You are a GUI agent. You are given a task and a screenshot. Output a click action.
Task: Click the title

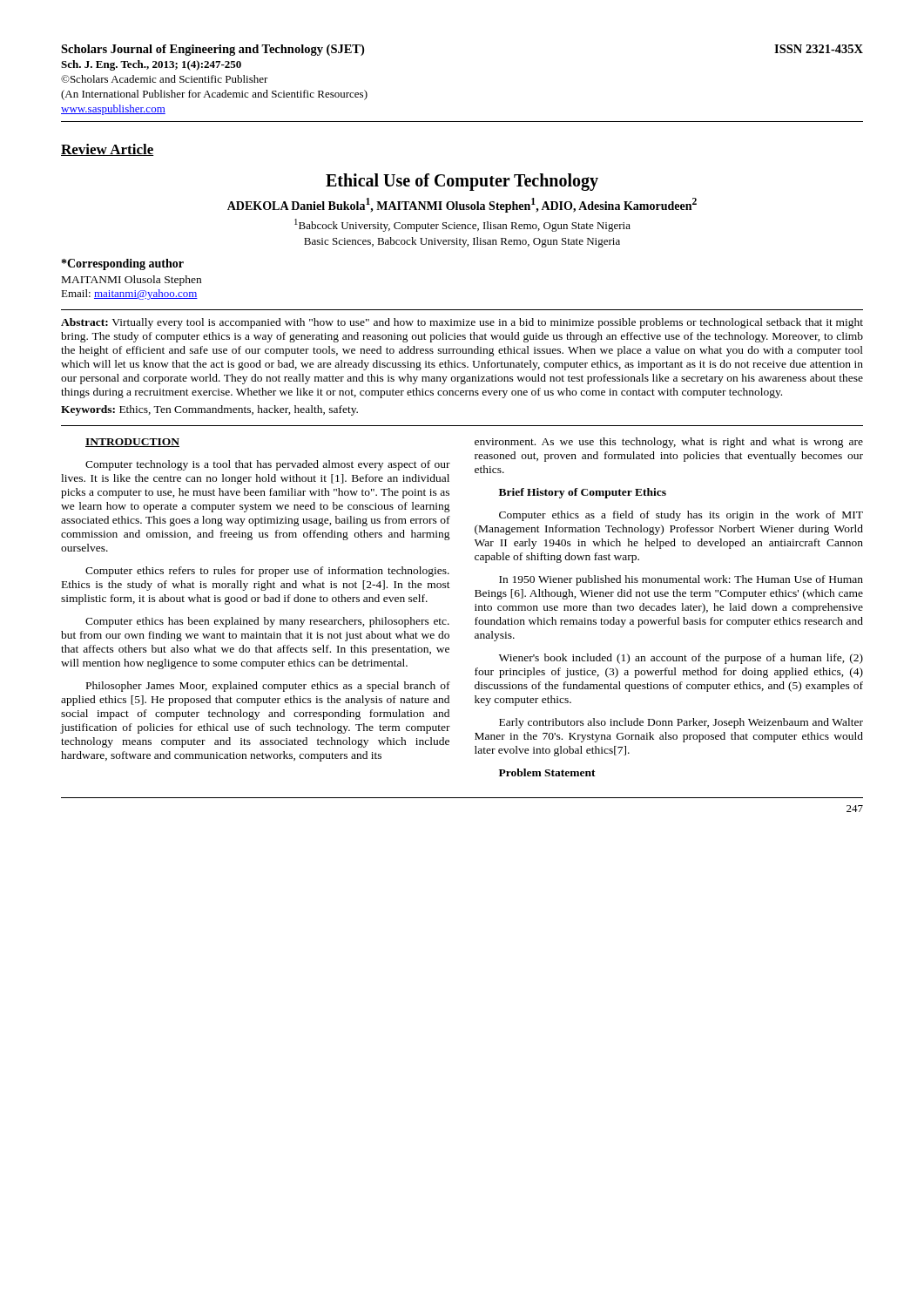(x=462, y=181)
